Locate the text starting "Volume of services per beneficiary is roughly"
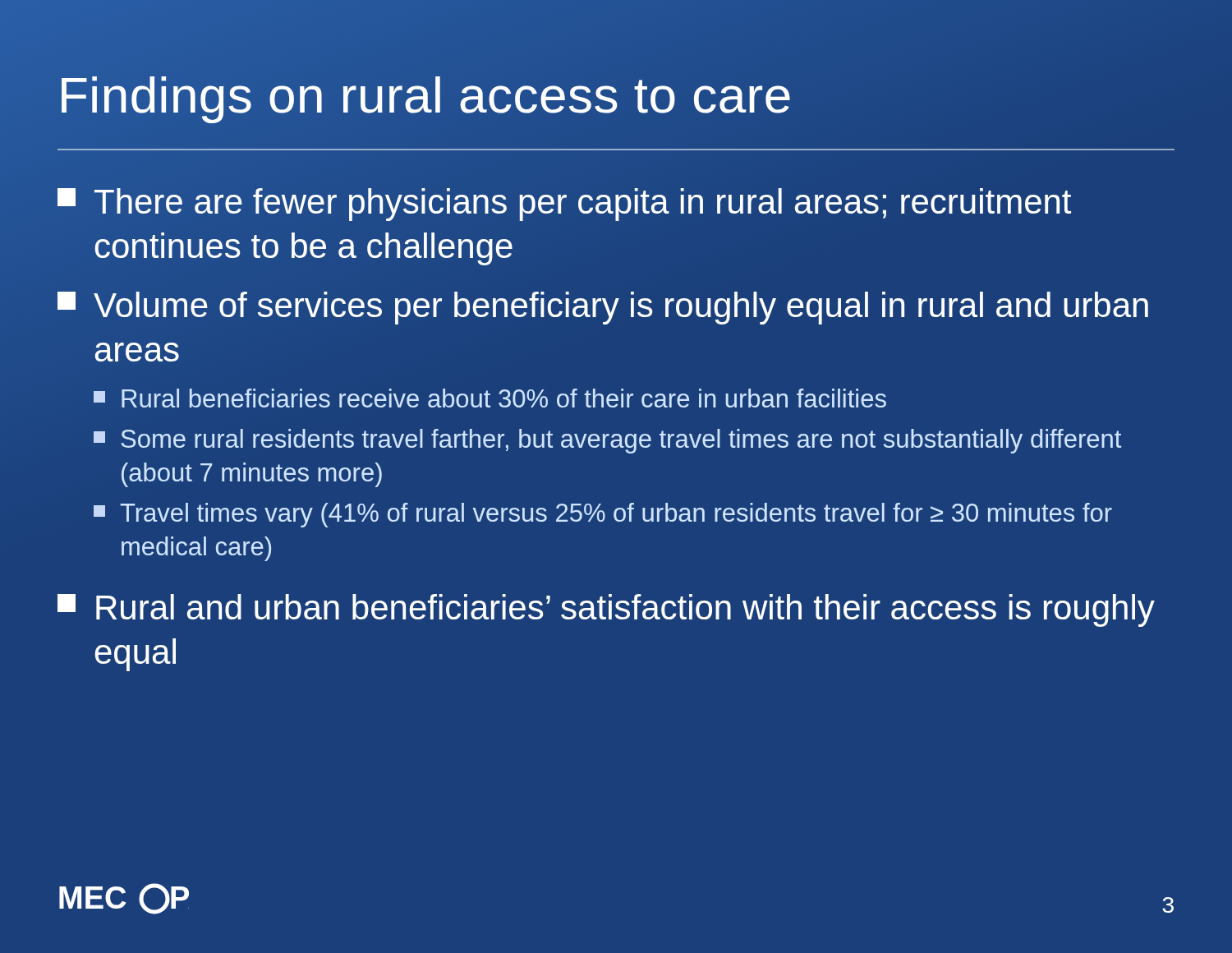Screen dimensions: 953x1232 tap(616, 427)
